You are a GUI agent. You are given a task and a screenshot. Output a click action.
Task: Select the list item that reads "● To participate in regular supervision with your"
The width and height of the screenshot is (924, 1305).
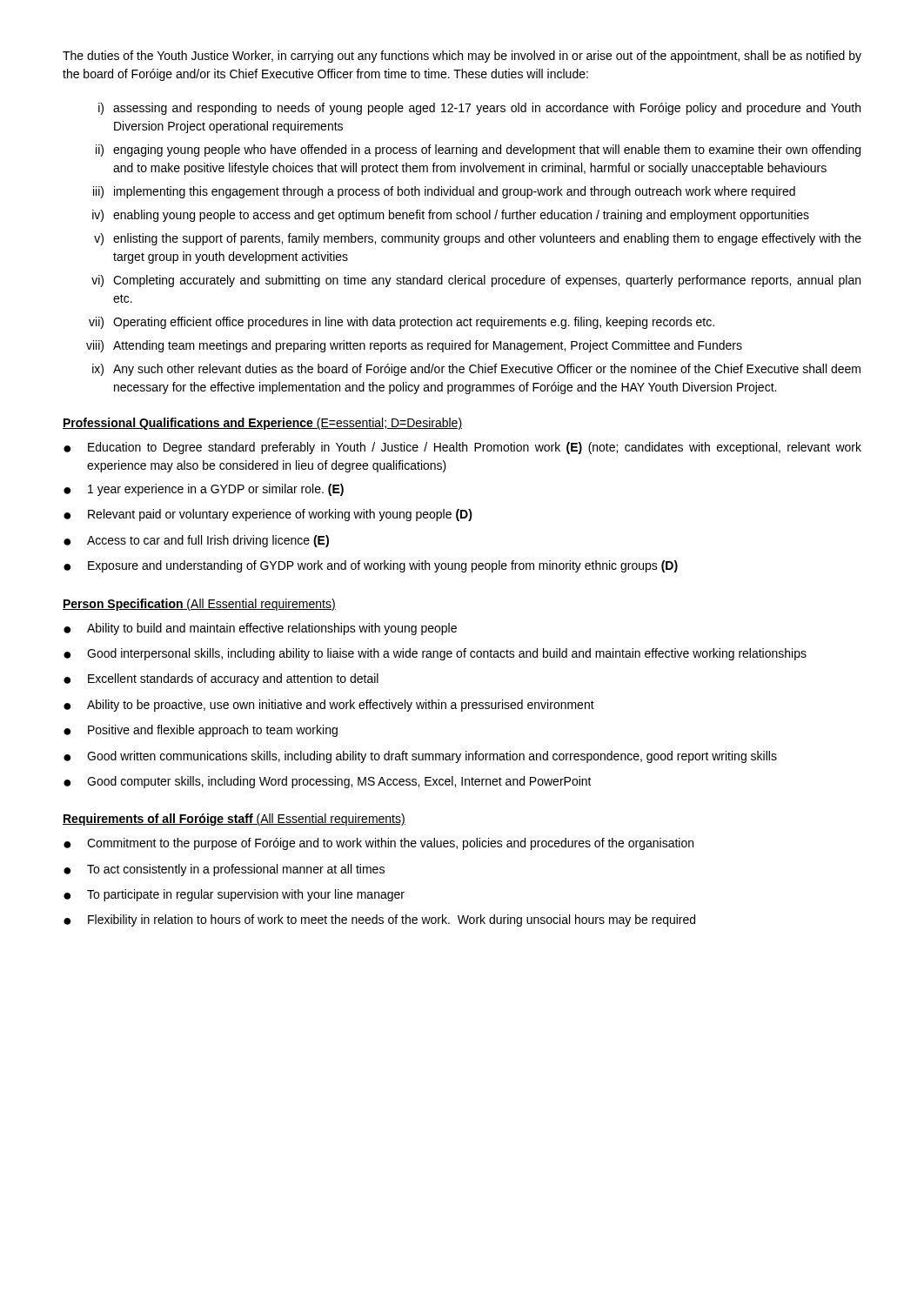pos(234,895)
